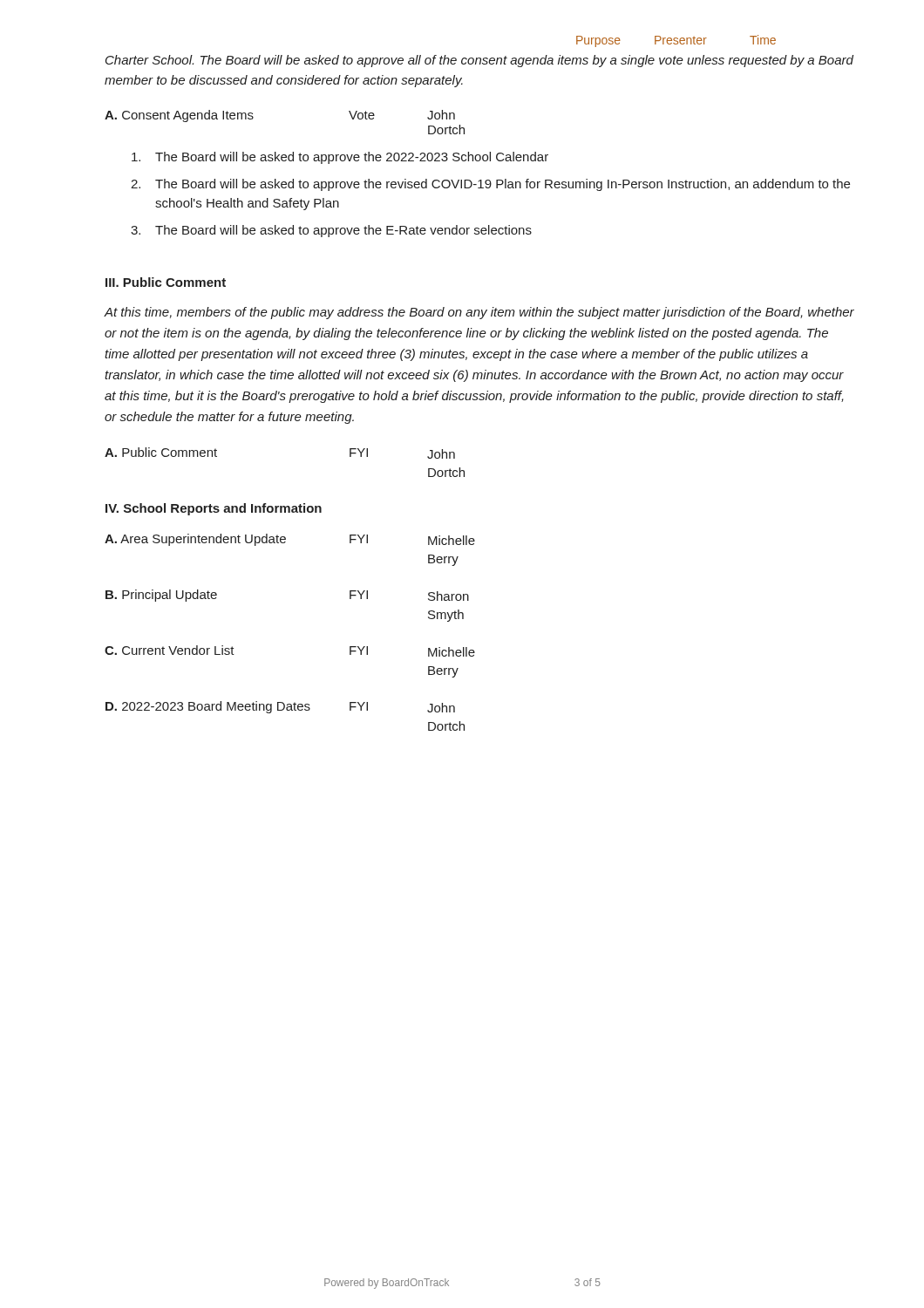The width and height of the screenshot is (924, 1308).
Task: Find the section header that reads "III. Public Comment"
Action: point(165,282)
